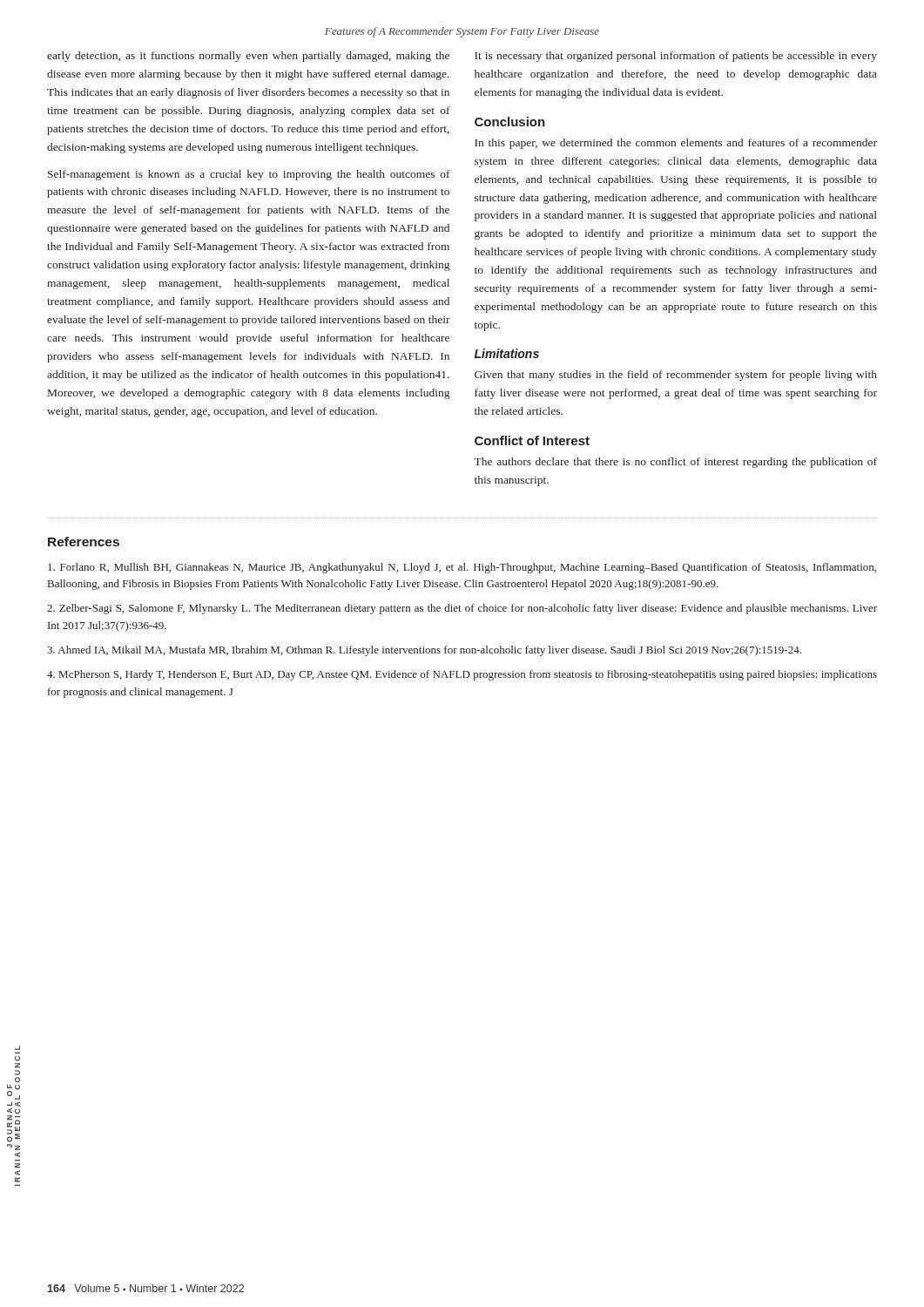The image size is (924, 1307).
Task: Locate the region starting "4. McPherson S, Hardy T, Henderson E,"
Action: click(462, 683)
